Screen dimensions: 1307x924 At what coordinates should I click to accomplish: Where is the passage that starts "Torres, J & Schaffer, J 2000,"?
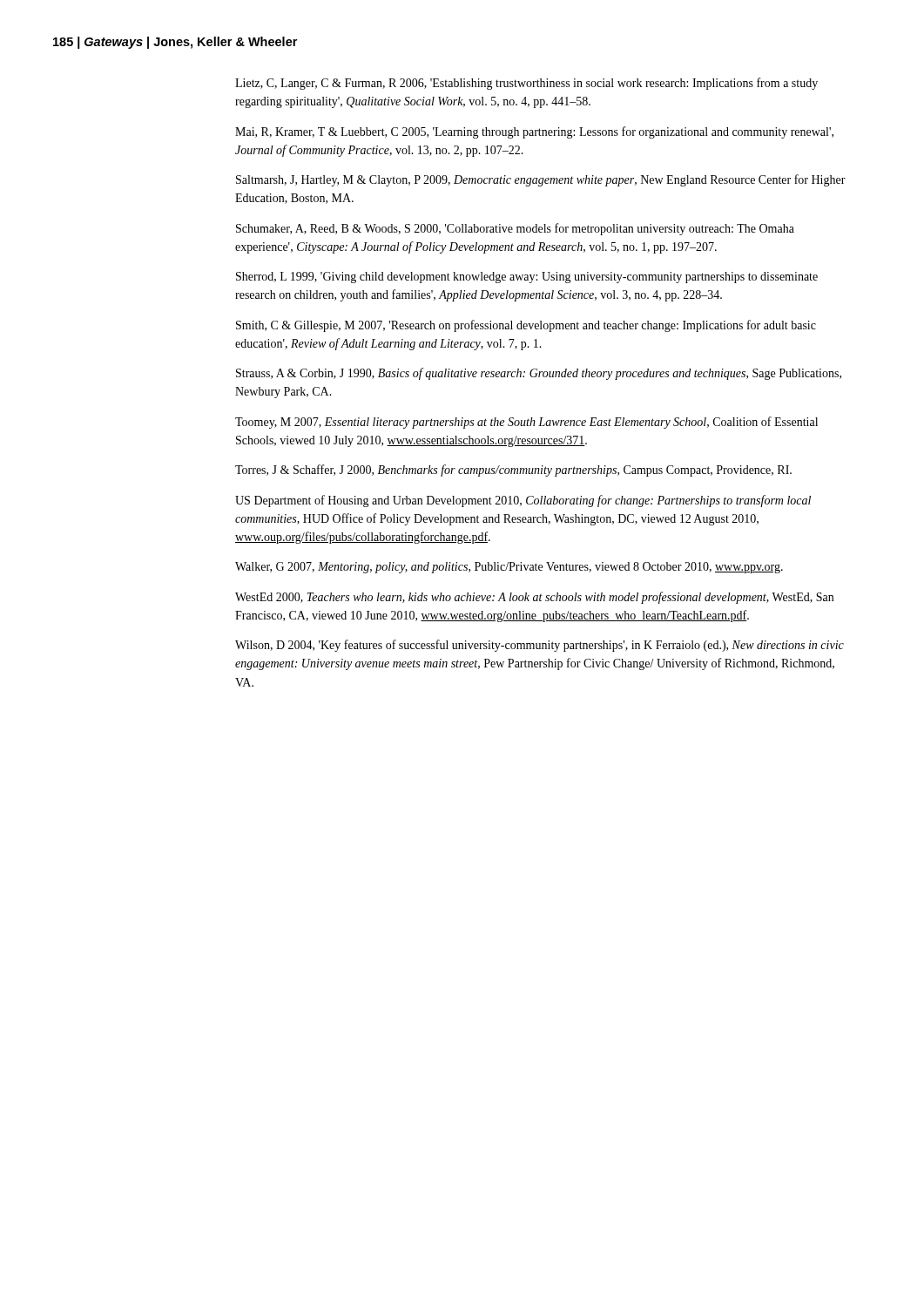click(514, 470)
